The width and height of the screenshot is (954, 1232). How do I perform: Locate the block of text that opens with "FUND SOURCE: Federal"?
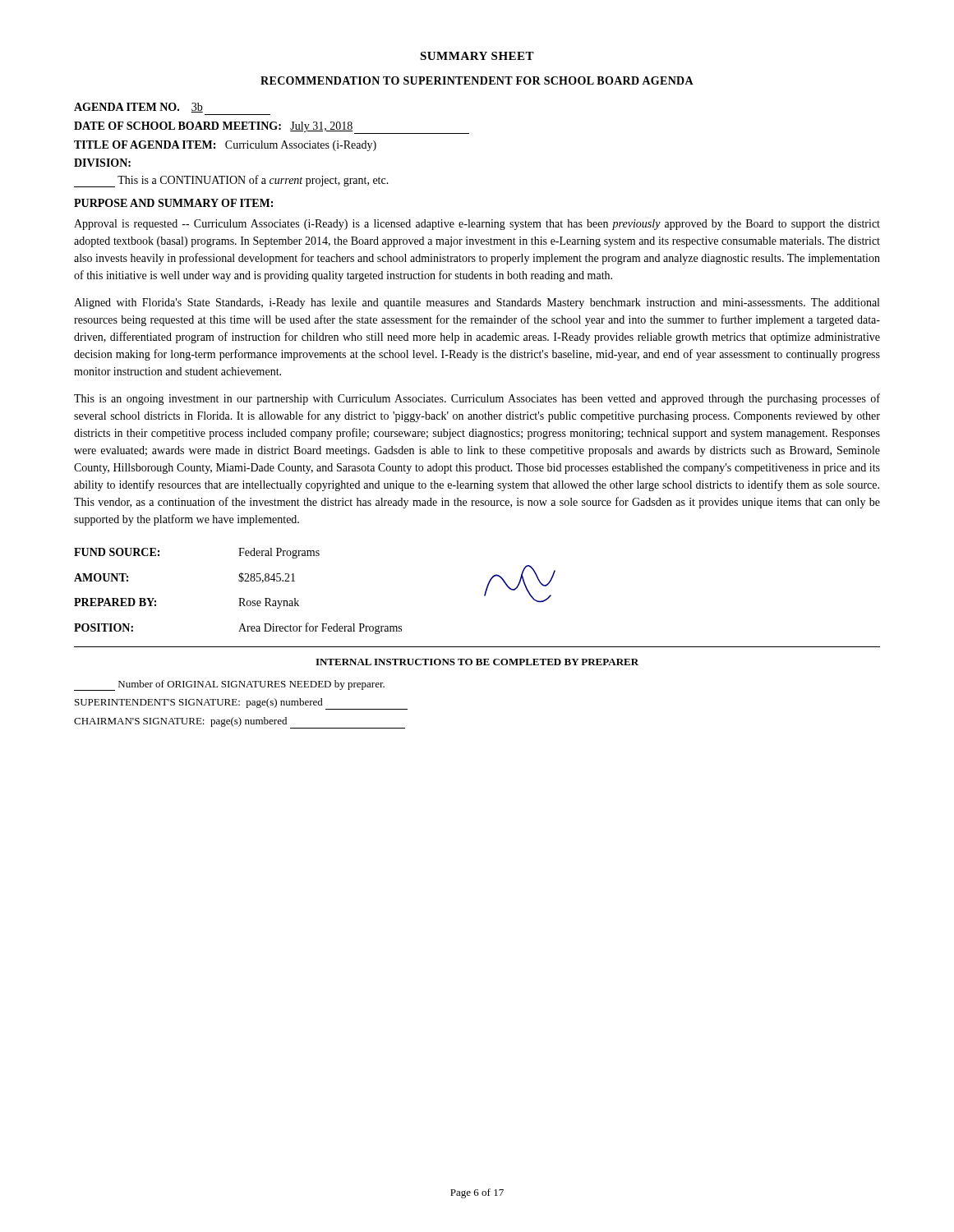tap(112, 552)
